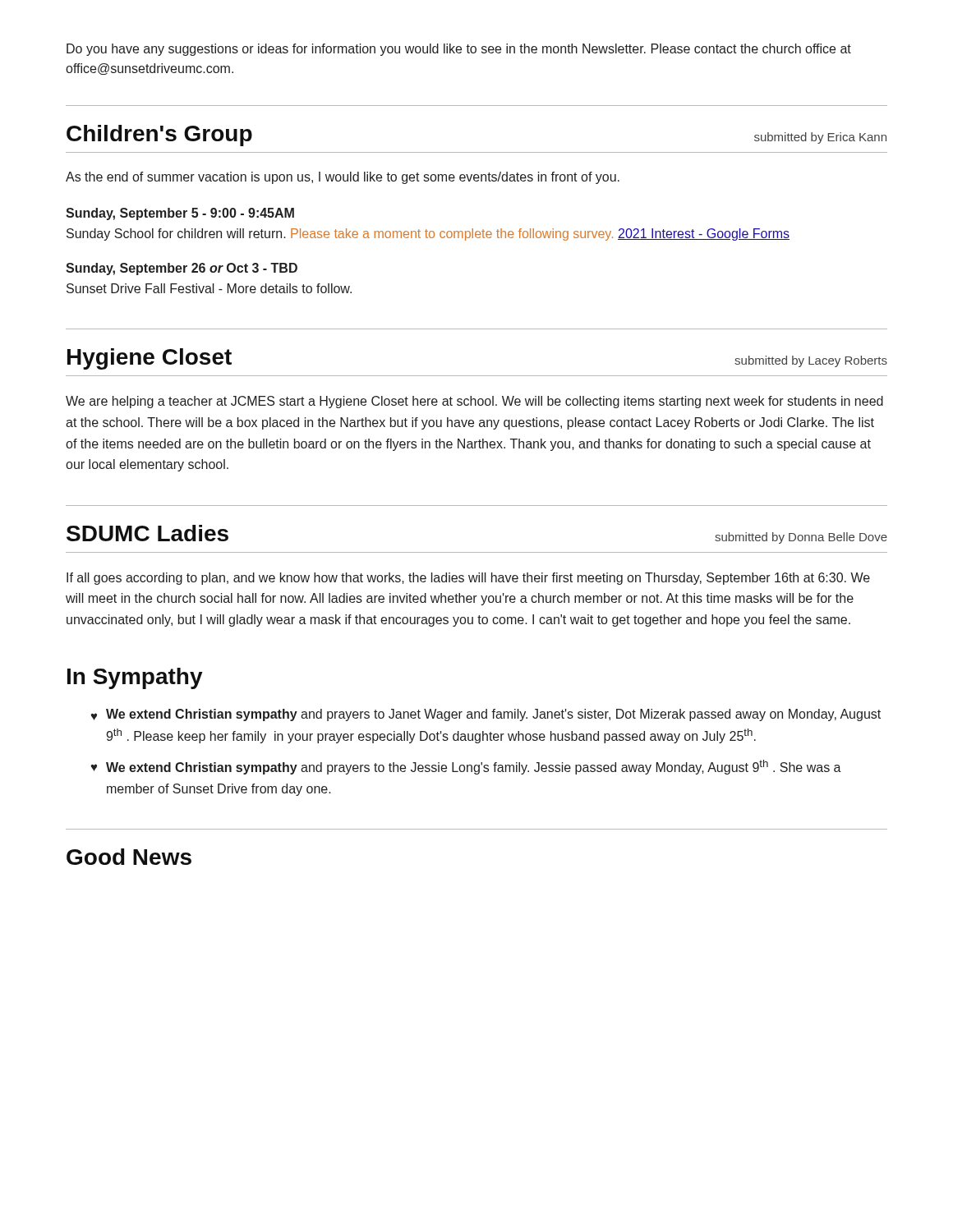Viewport: 953px width, 1232px height.
Task: Click on the text block with the text "As the end of"
Action: [x=343, y=177]
